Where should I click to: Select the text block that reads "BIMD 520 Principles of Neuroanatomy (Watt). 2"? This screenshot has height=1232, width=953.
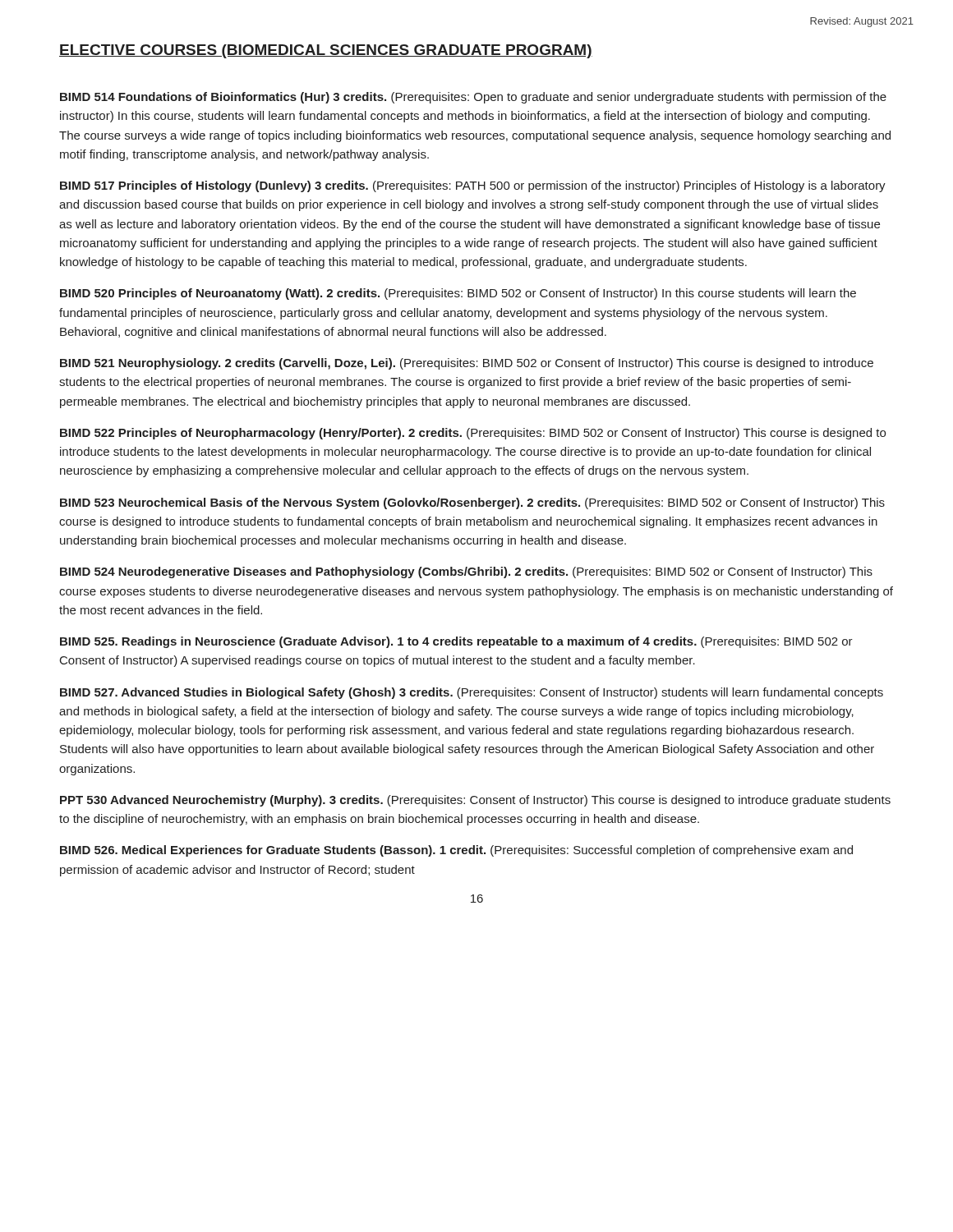pos(458,312)
